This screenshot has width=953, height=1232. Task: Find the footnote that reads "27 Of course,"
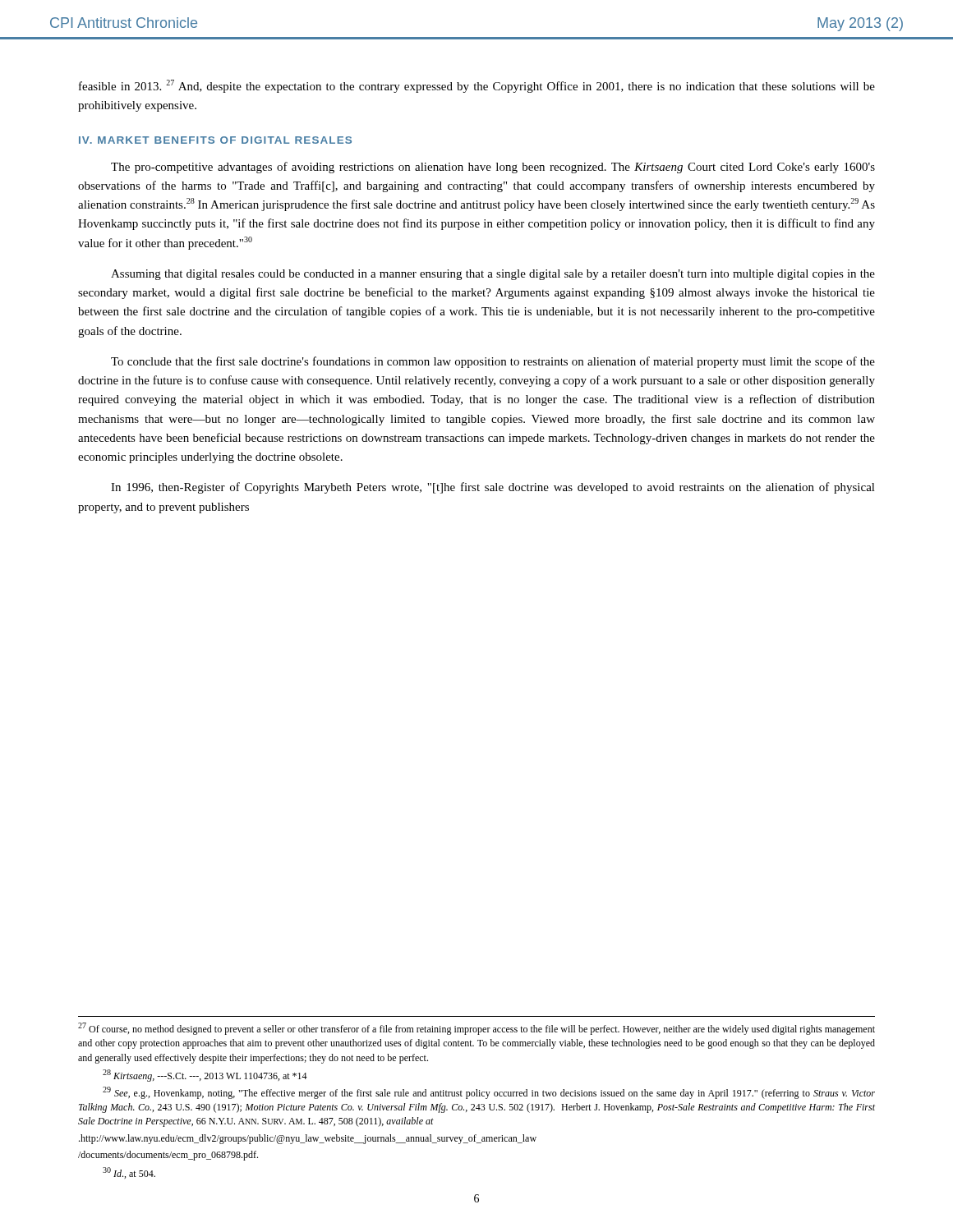[x=476, y=1043]
